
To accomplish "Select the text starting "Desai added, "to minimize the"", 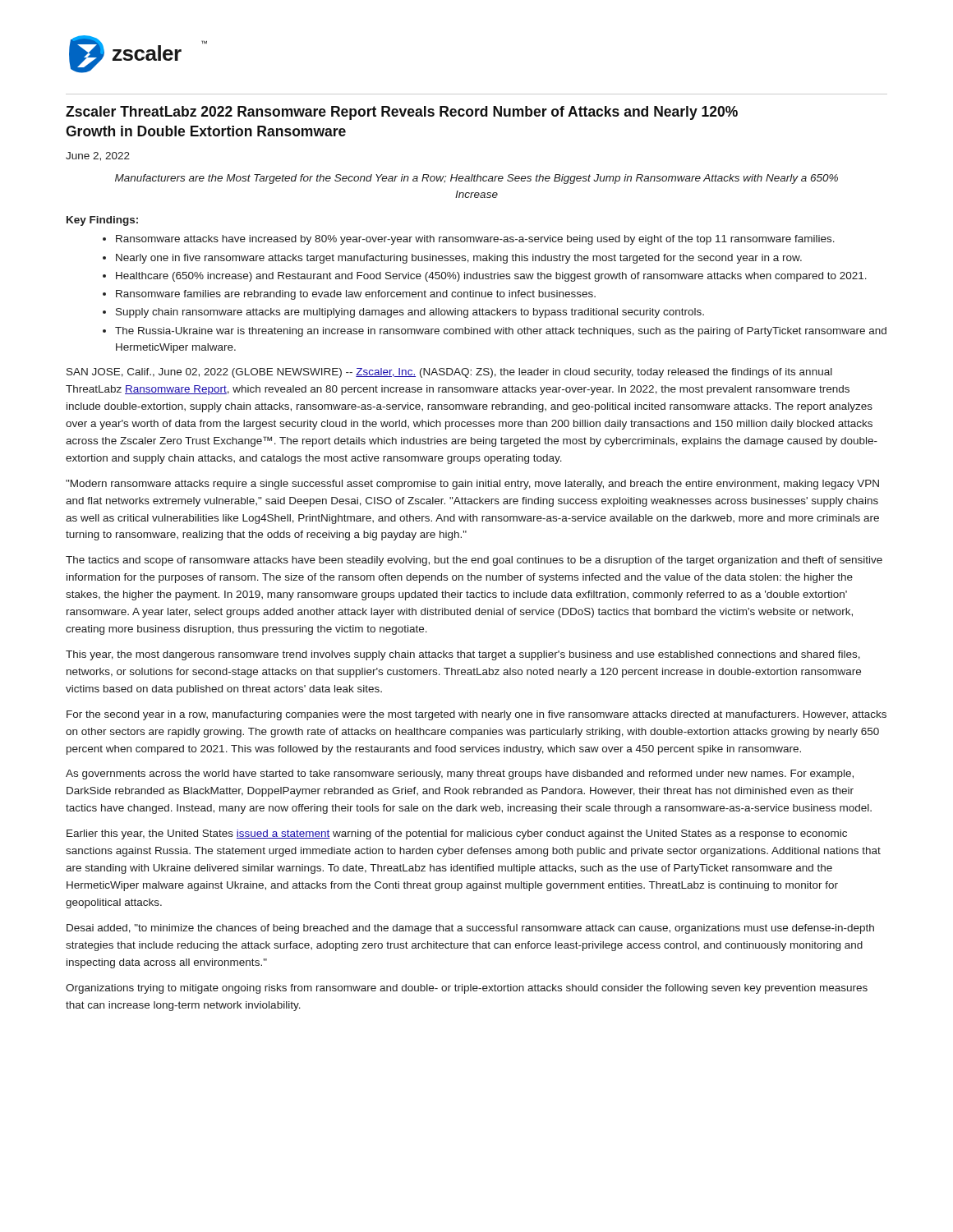I will 470,945.
